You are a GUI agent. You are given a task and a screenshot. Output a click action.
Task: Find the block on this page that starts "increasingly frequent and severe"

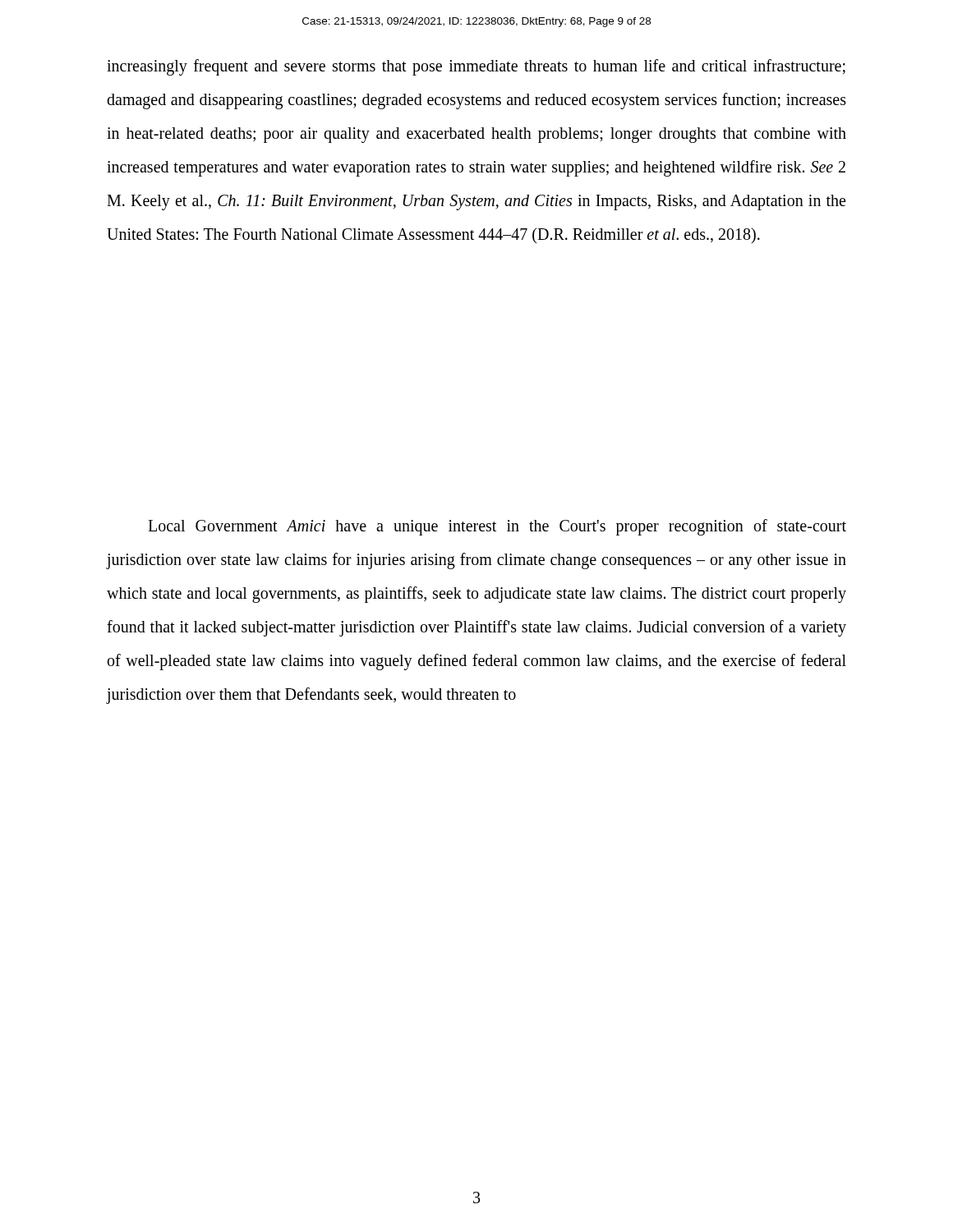tap(476, 67)
